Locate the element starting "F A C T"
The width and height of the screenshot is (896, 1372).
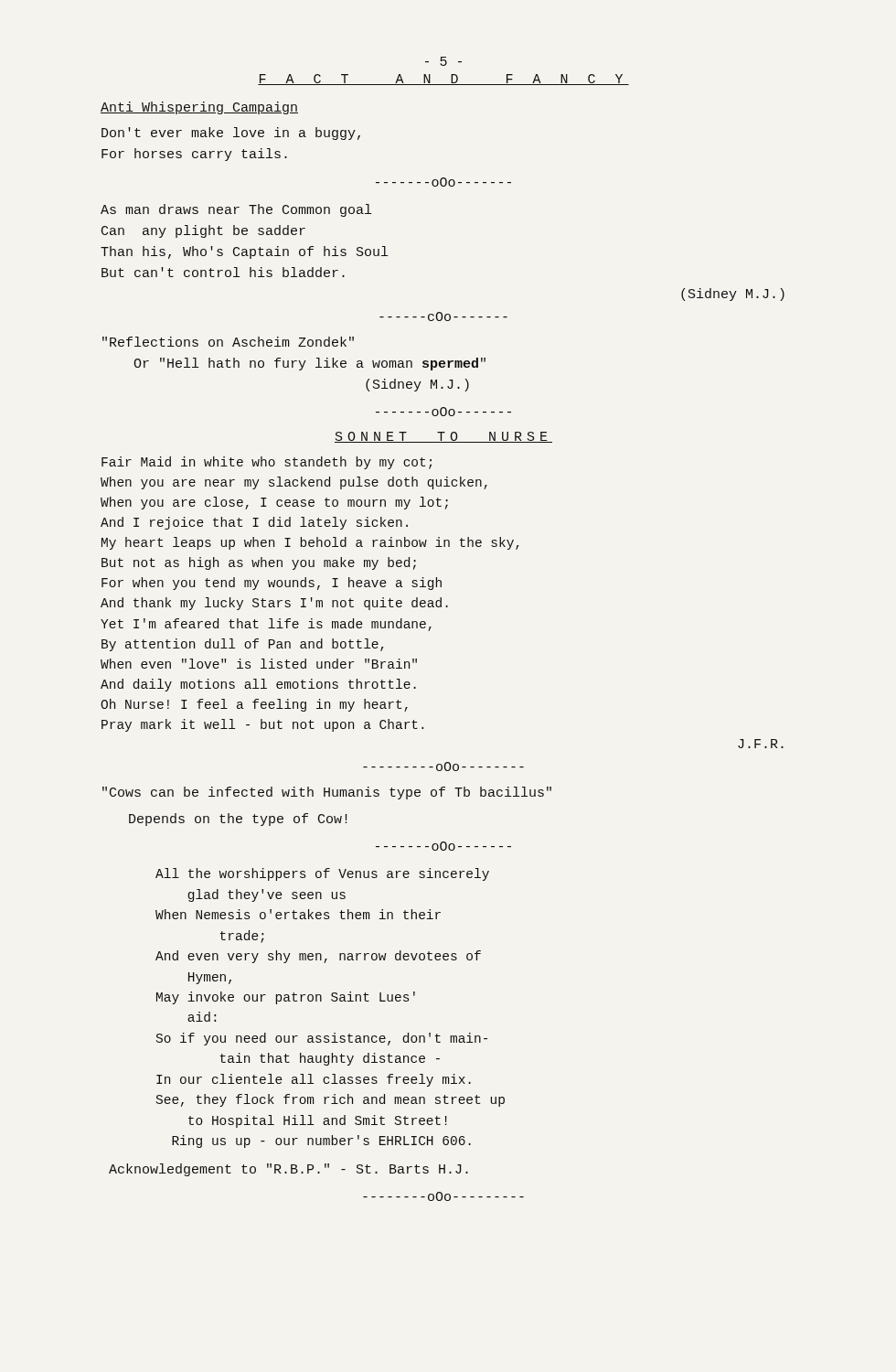(x=443, y=80)
